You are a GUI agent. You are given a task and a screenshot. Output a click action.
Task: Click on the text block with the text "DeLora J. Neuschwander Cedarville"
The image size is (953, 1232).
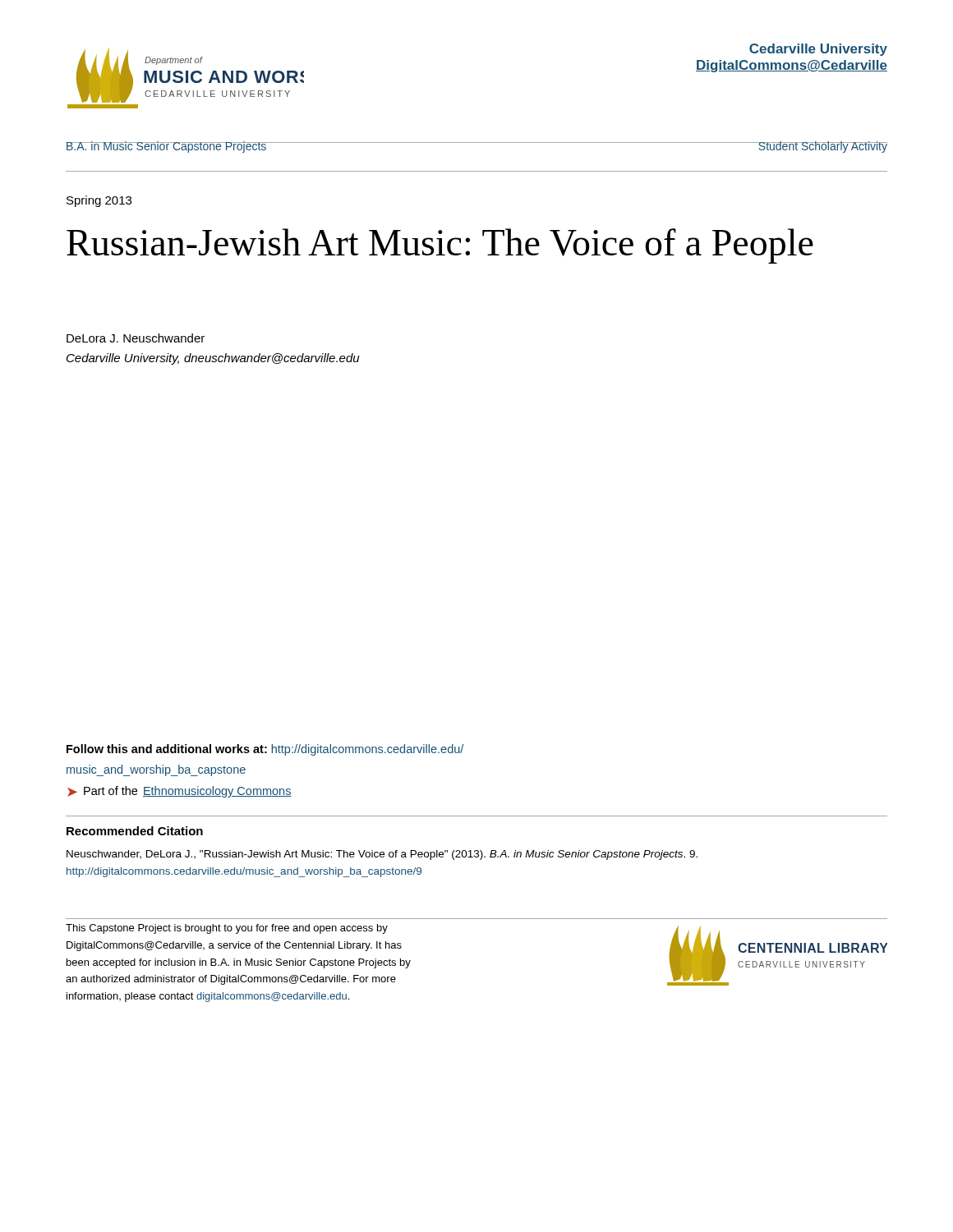pos(213,348)
